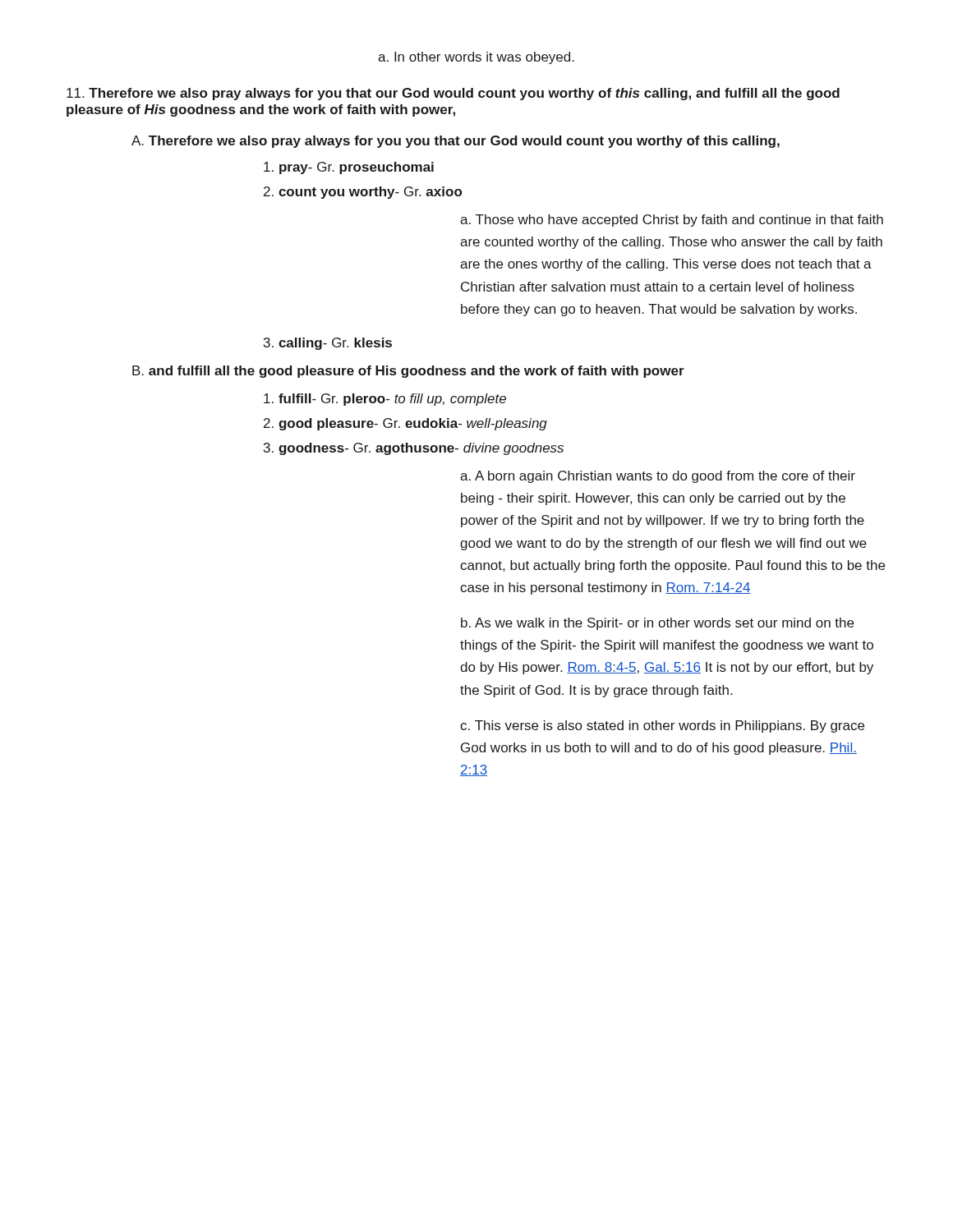This screenshot has height=1232, width=953.
Task: Locate the text block starting "A. Therefore we also pray always"
Action: tap(456, 141)
